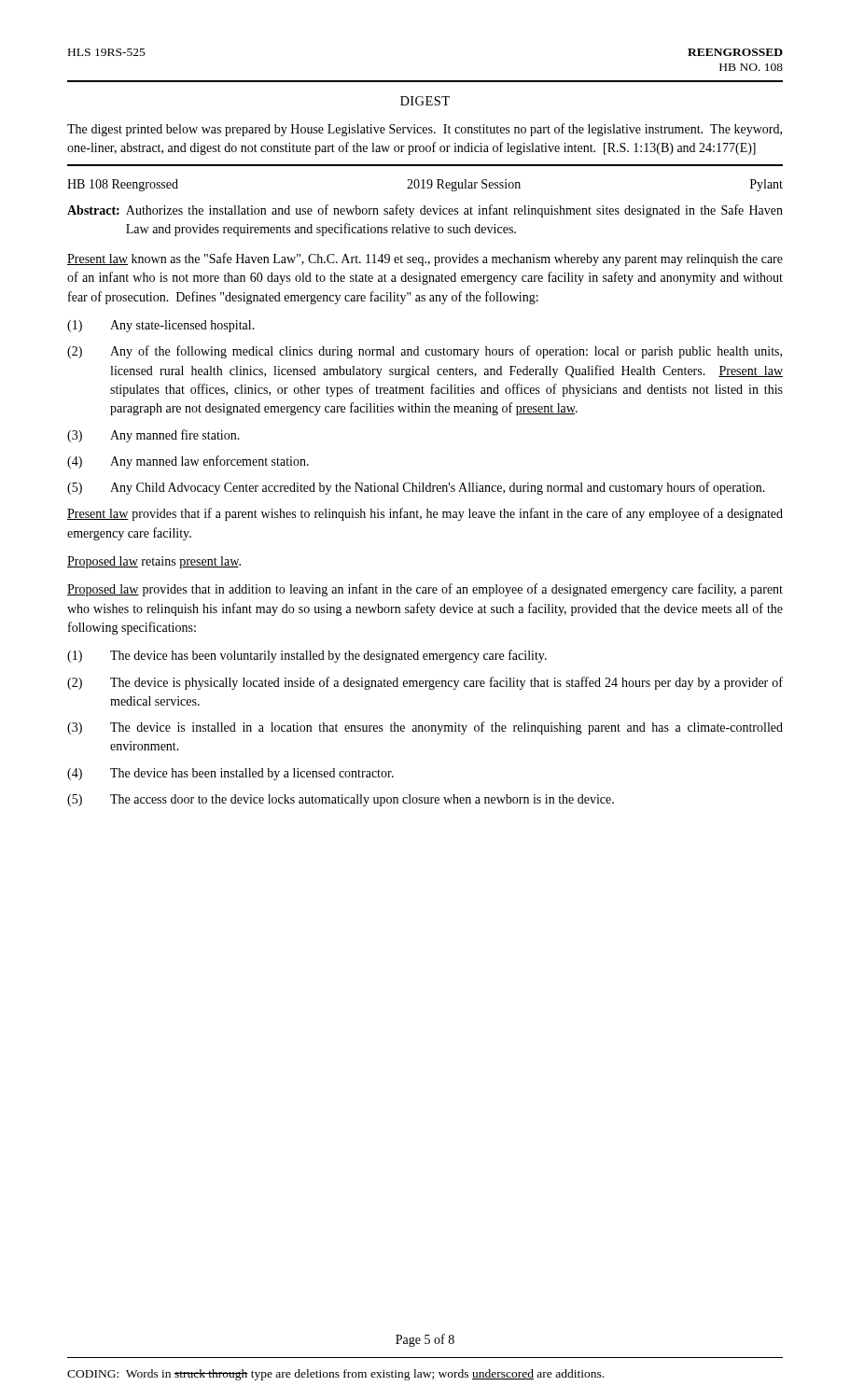This screenshot has width=850, height=1400.
Task: Click where it says "(4) Any manned law enforcement station."
Action: pyautogui.click(x=188, y=462)
